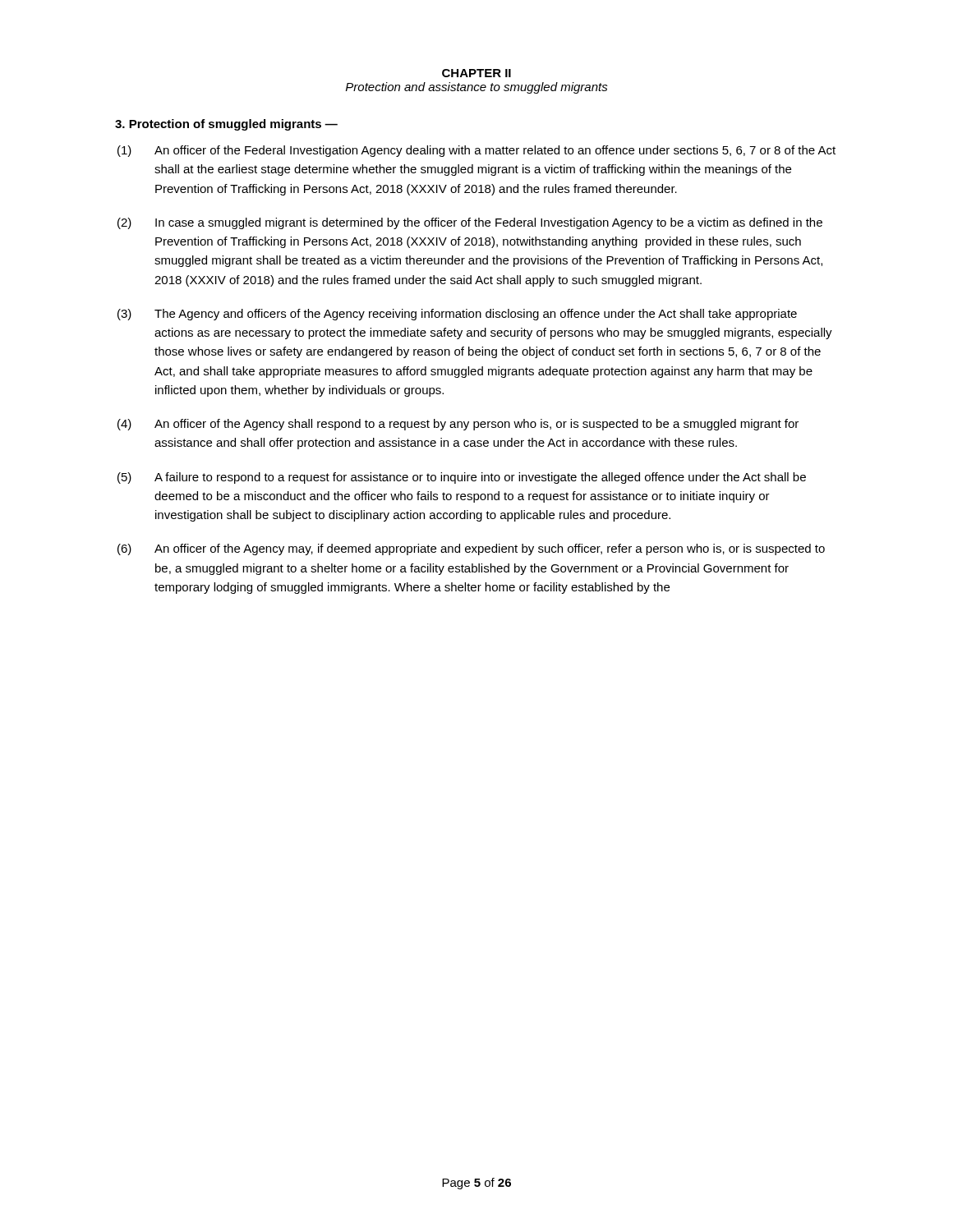Where is the passage that starts "(1) An officer of the Federal Investigation Agency"?
Image resolution: width=953 pixels, height=1232 pixels.
(x=476, y=169)
